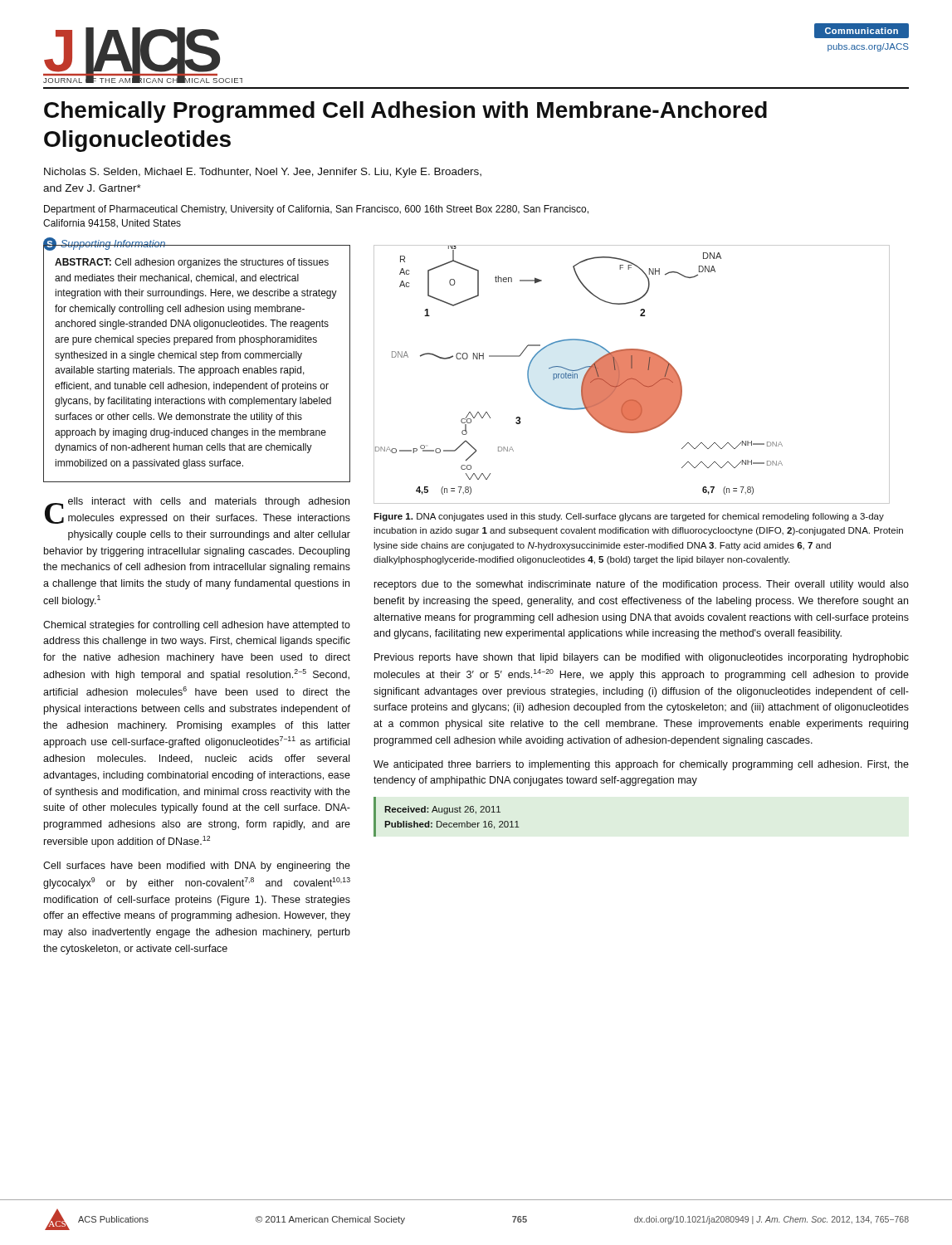Click on the text block that reads "receptors due to the somewhat indiscriminate"

coord(641,707)
